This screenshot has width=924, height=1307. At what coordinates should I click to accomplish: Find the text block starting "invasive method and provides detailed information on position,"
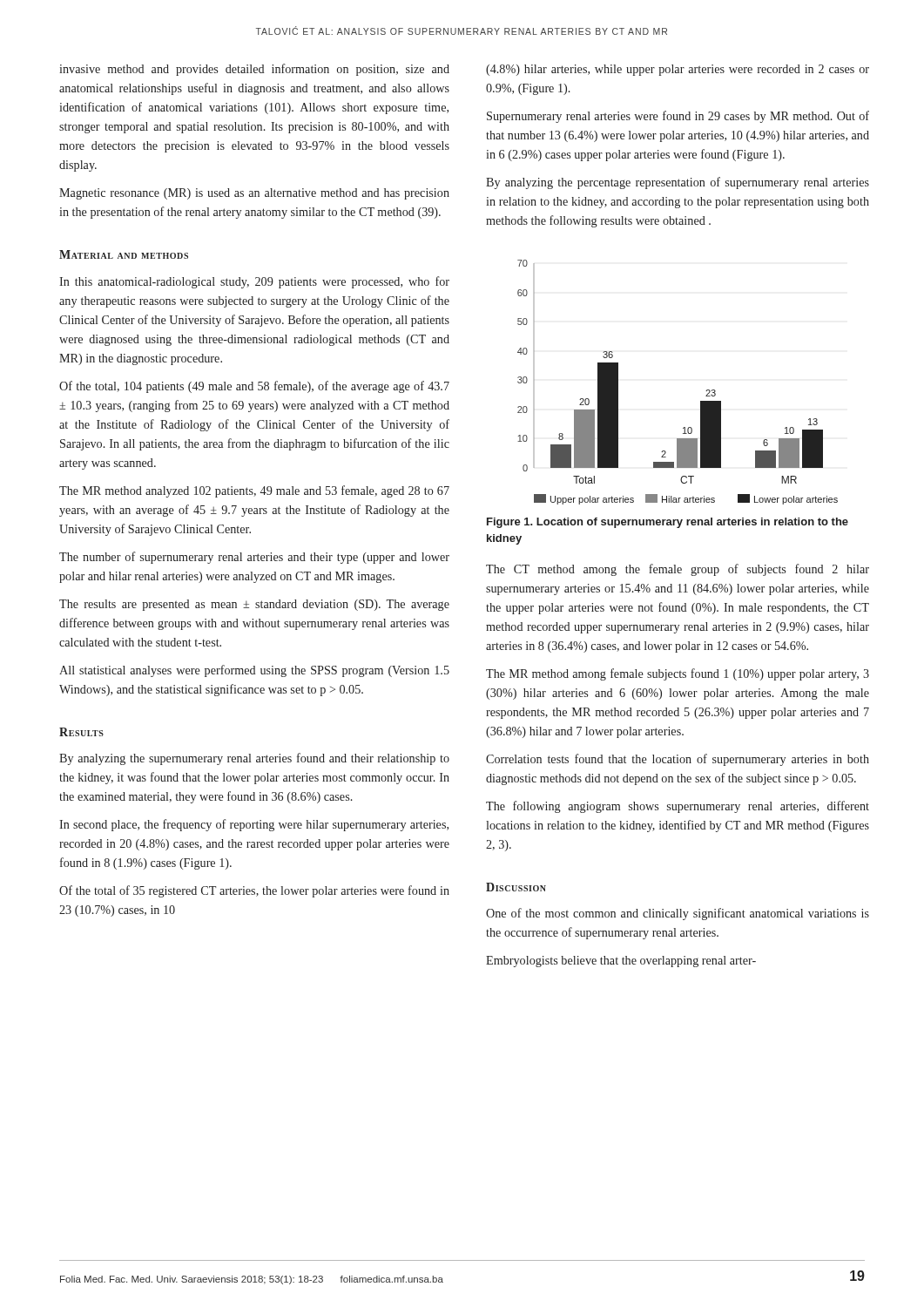point(254,117)
